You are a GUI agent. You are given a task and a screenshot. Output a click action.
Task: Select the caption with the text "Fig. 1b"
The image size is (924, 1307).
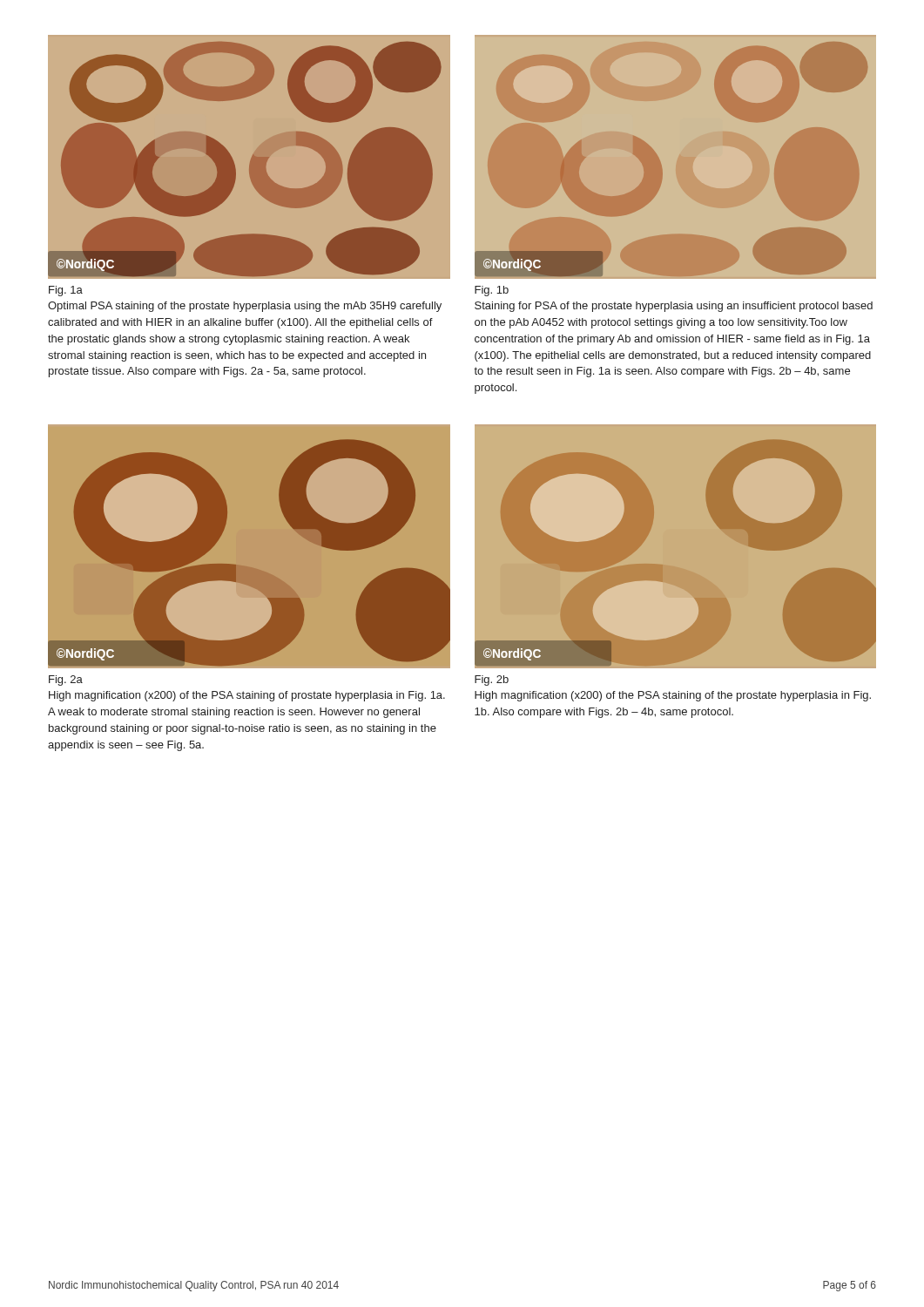[x=492, y=290]
